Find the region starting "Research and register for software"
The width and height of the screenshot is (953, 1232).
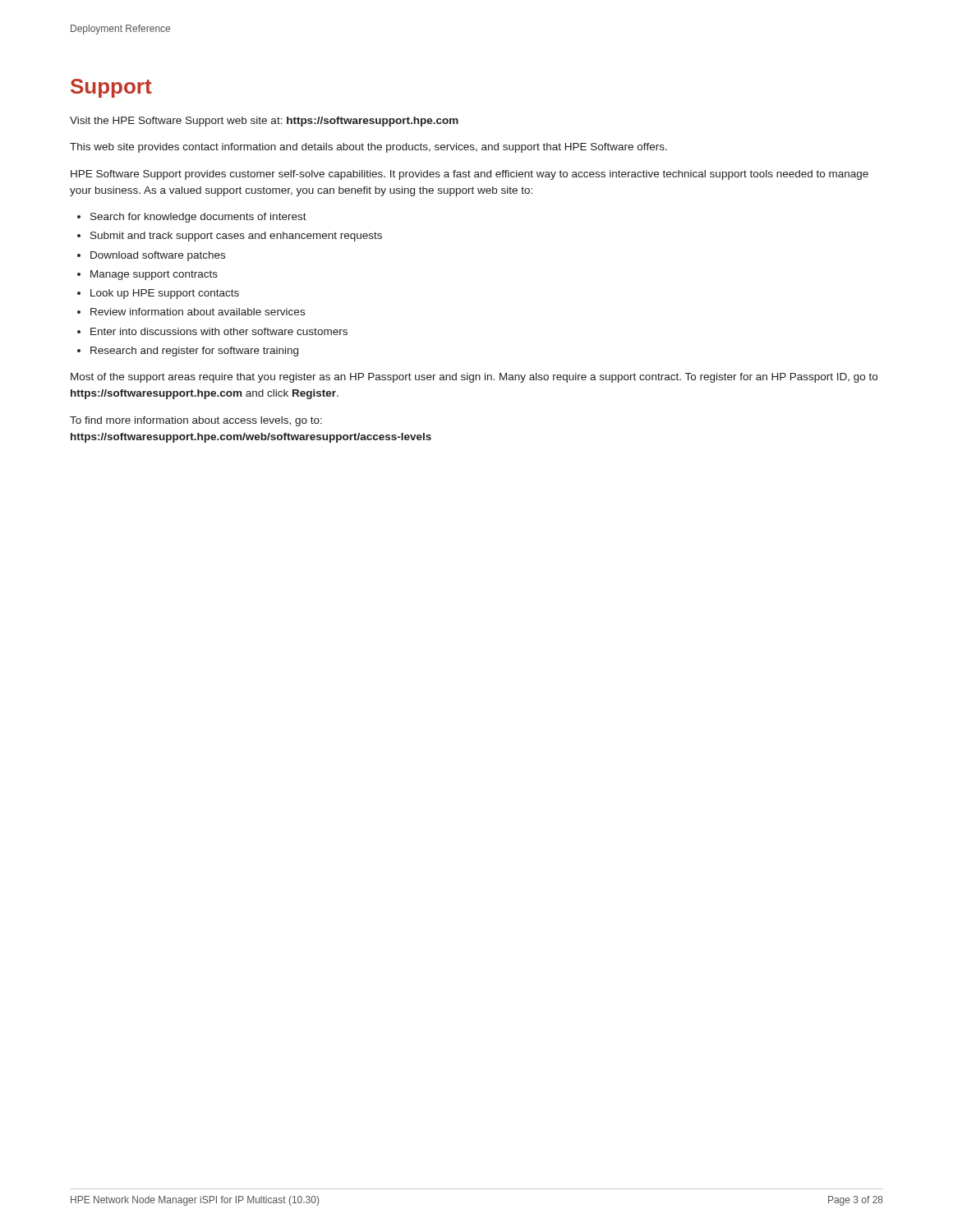click(x=194, y=350)
